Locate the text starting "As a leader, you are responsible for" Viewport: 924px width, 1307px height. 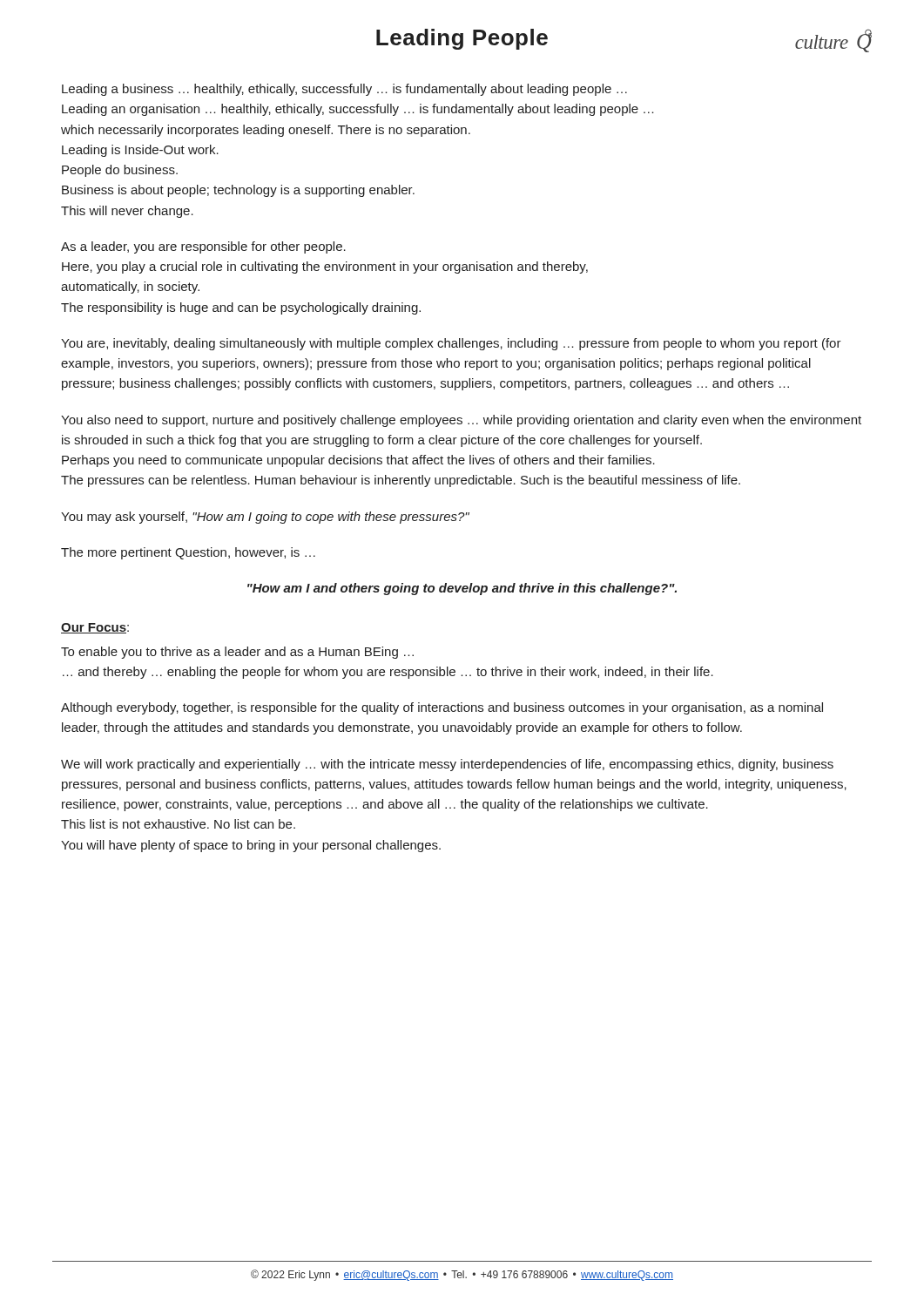coord(325,276)
